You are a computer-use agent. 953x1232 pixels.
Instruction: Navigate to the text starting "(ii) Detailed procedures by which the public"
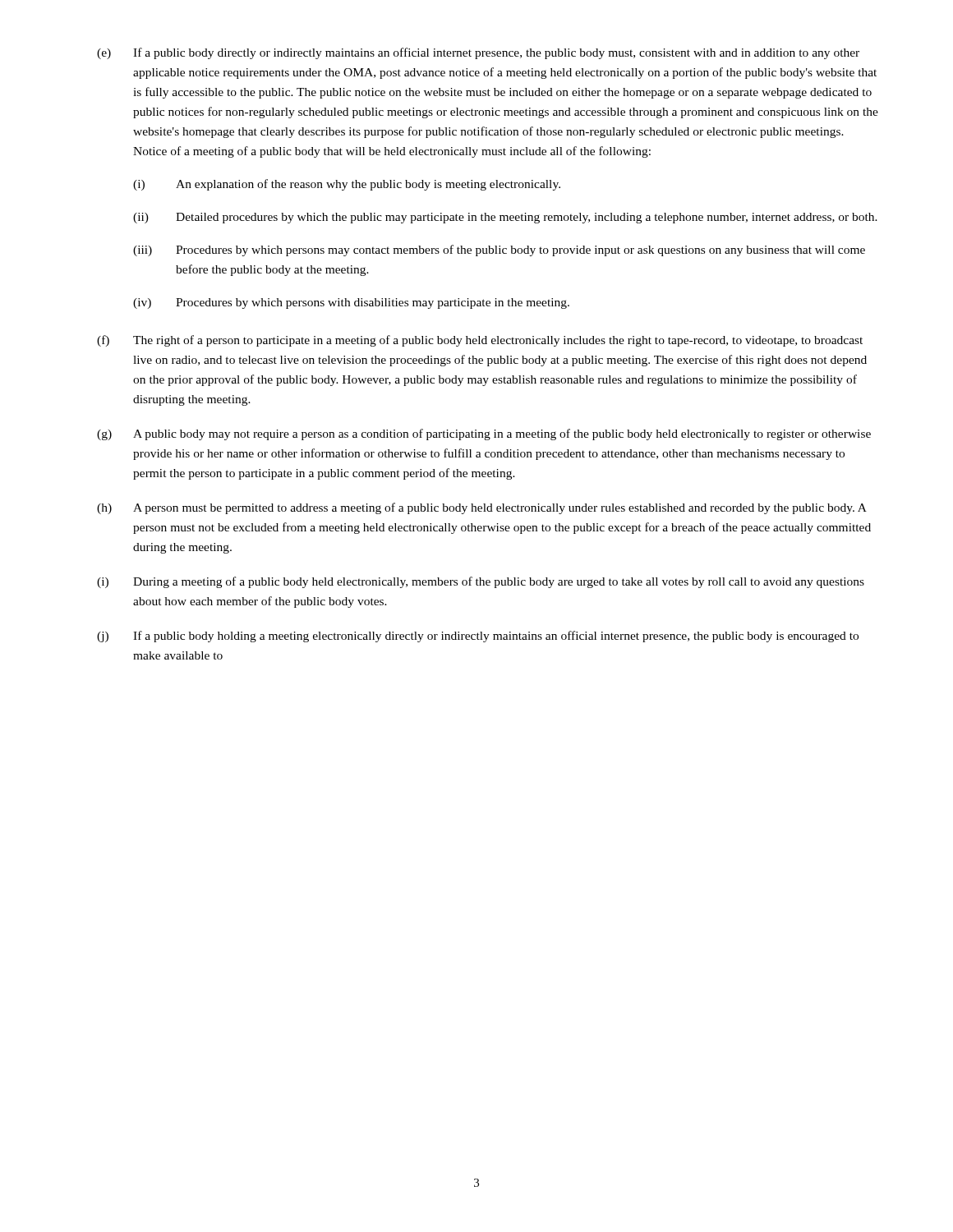505,217
